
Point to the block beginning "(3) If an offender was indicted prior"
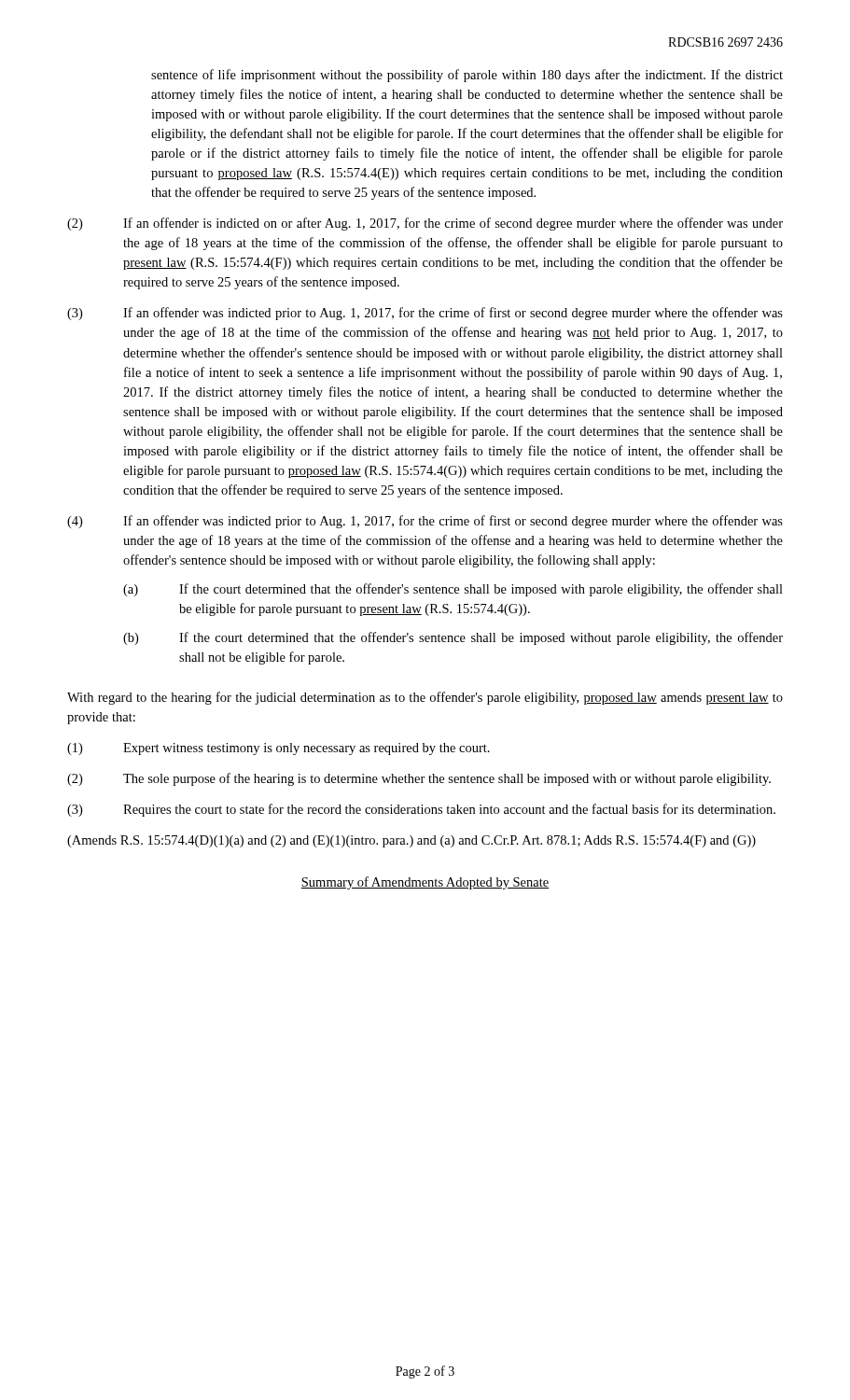[425, 402]
